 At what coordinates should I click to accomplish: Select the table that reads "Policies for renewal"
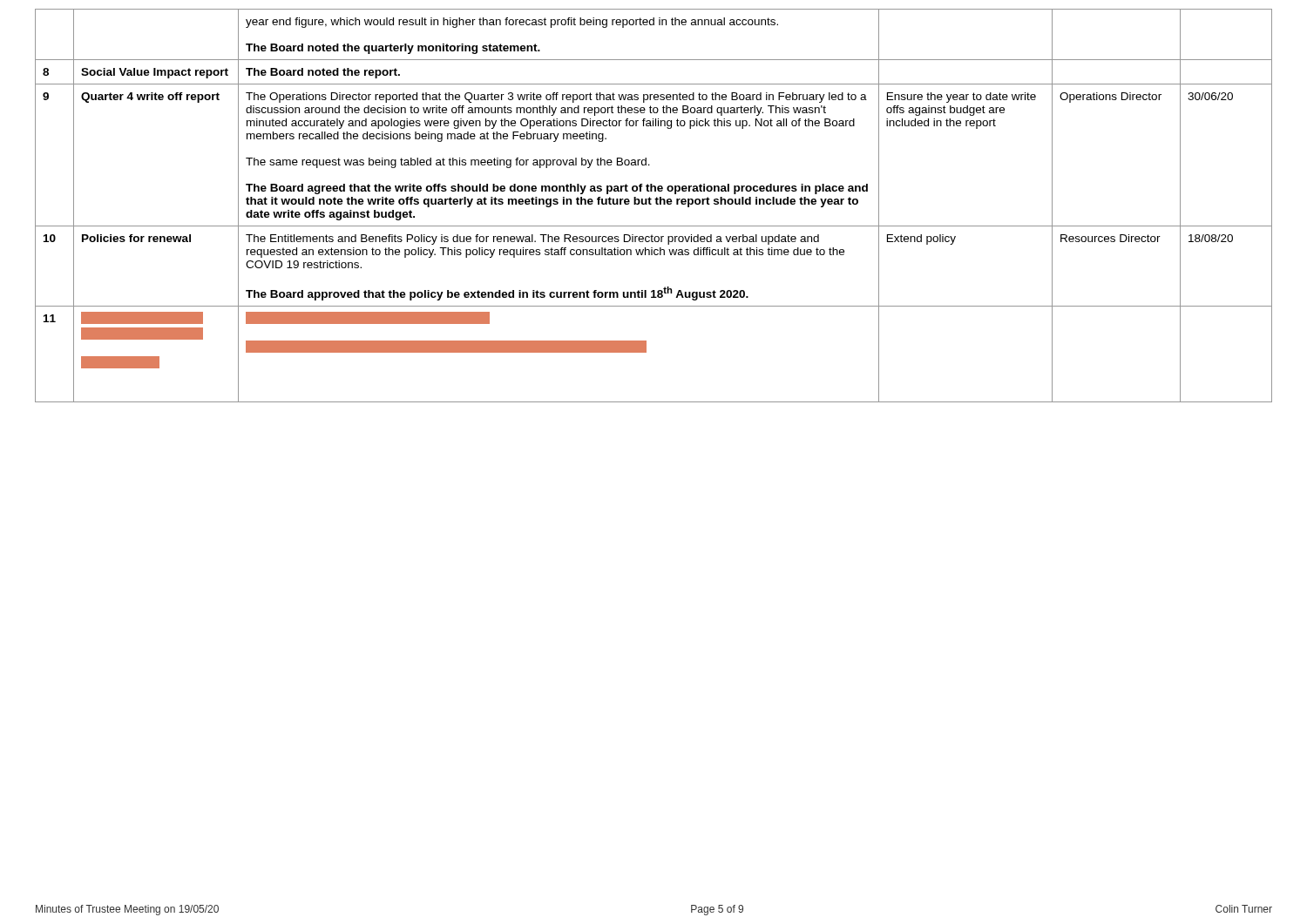click(x=654, y=205)
